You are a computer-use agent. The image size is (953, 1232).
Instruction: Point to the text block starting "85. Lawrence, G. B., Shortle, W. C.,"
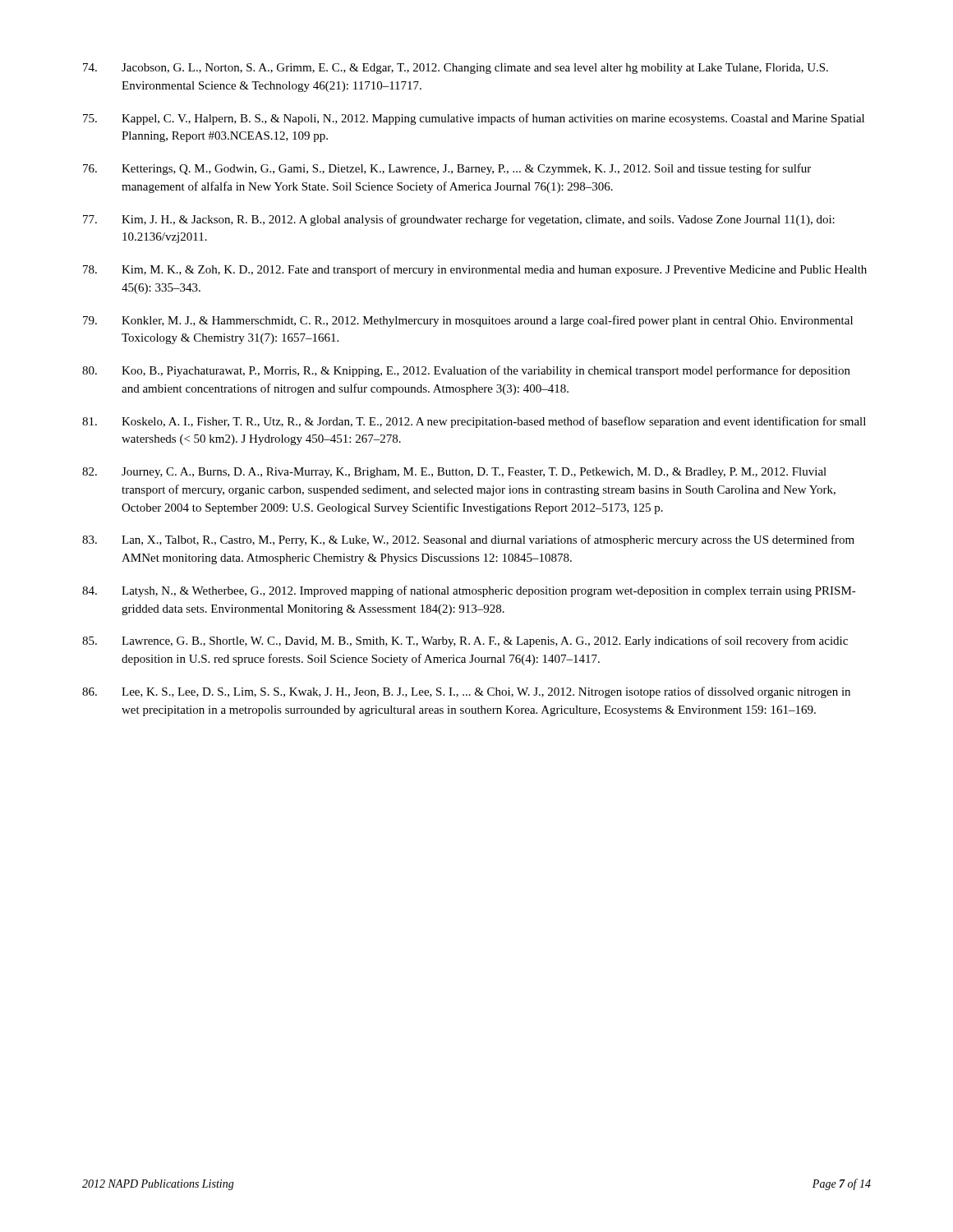click(476, 650)
